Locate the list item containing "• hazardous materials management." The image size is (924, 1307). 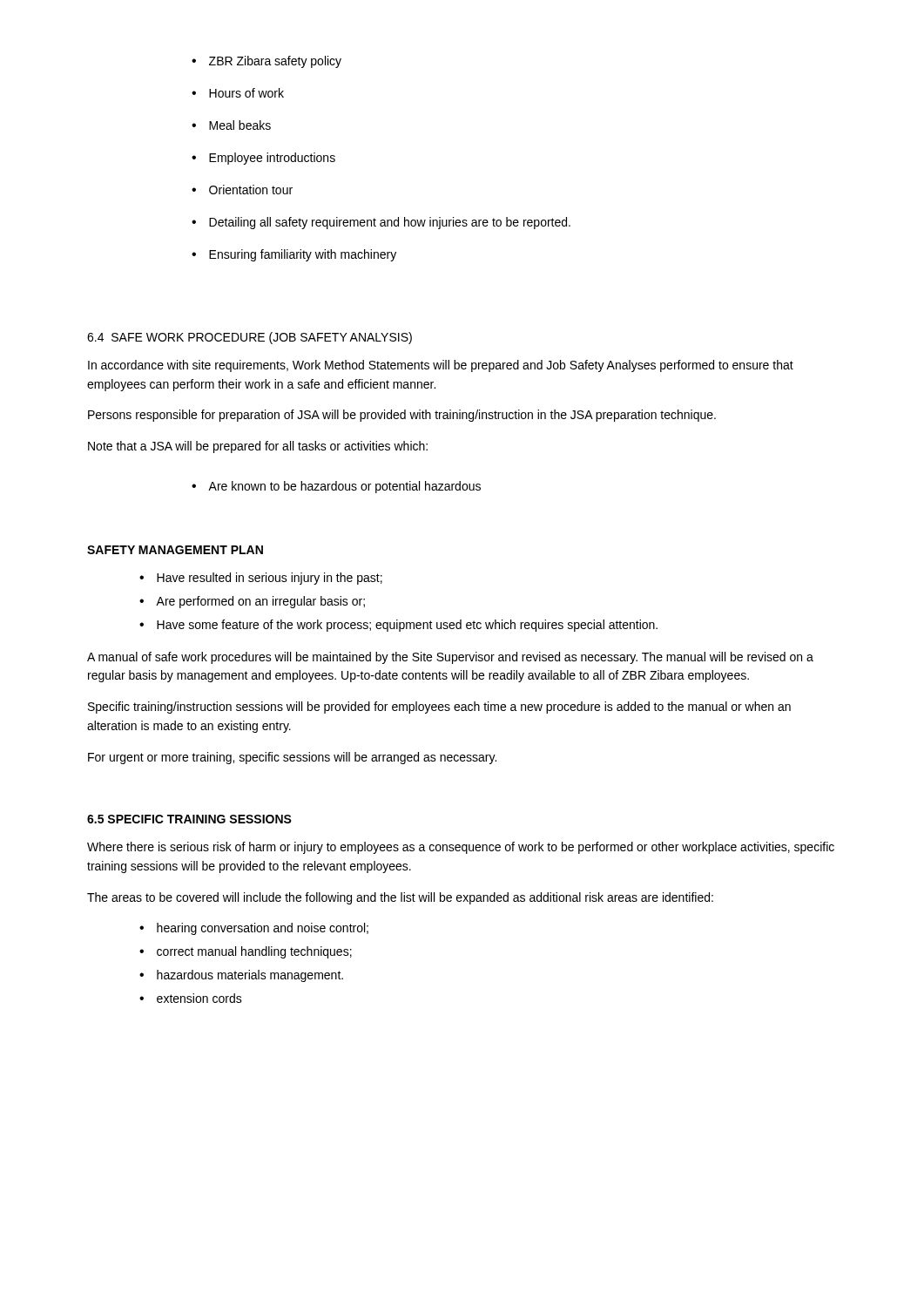(x=242, y=976)
